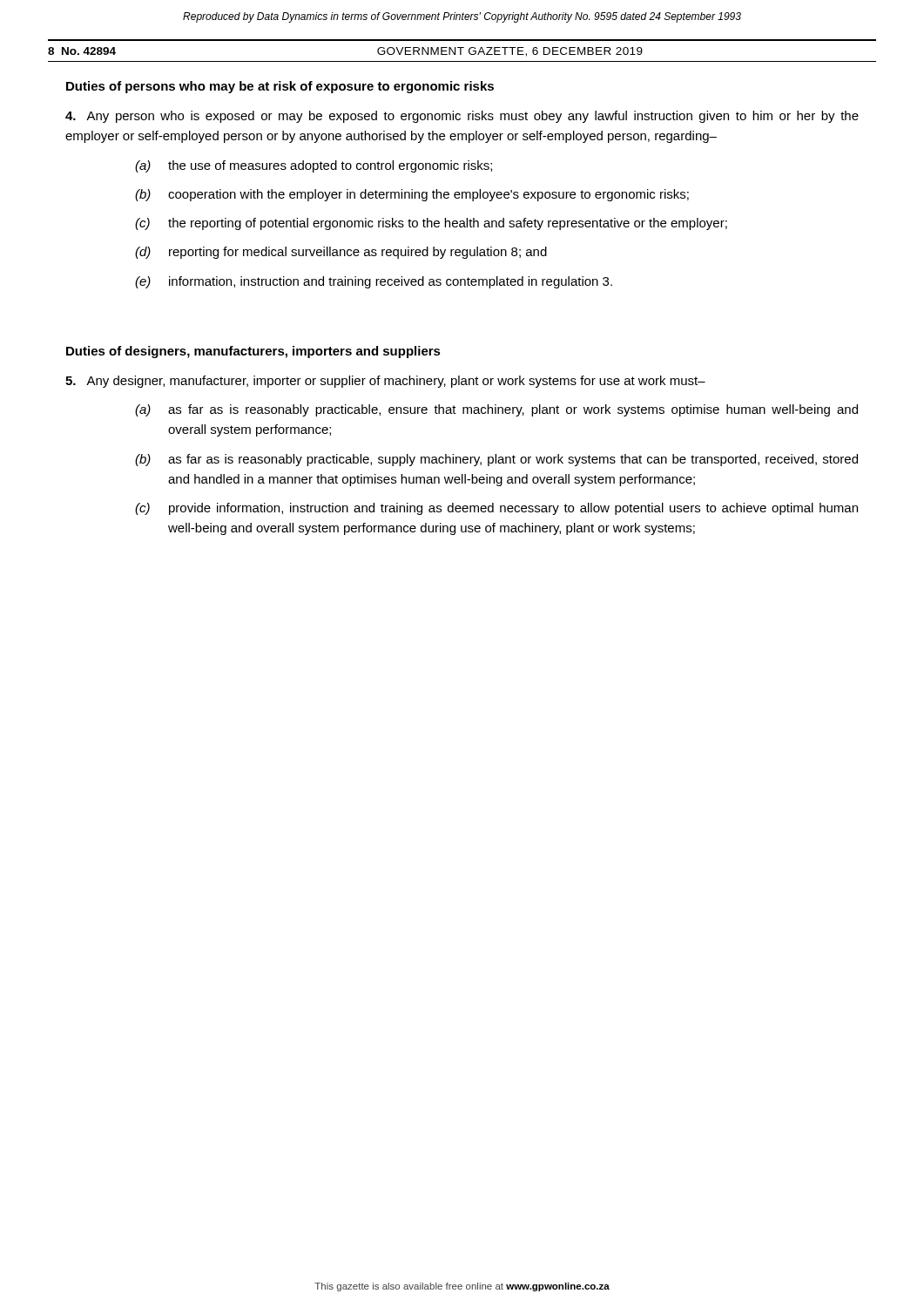
Task: Locate the list item that reads "(d) reporting for medical surveillance as required by"
Action: [497, 252]
